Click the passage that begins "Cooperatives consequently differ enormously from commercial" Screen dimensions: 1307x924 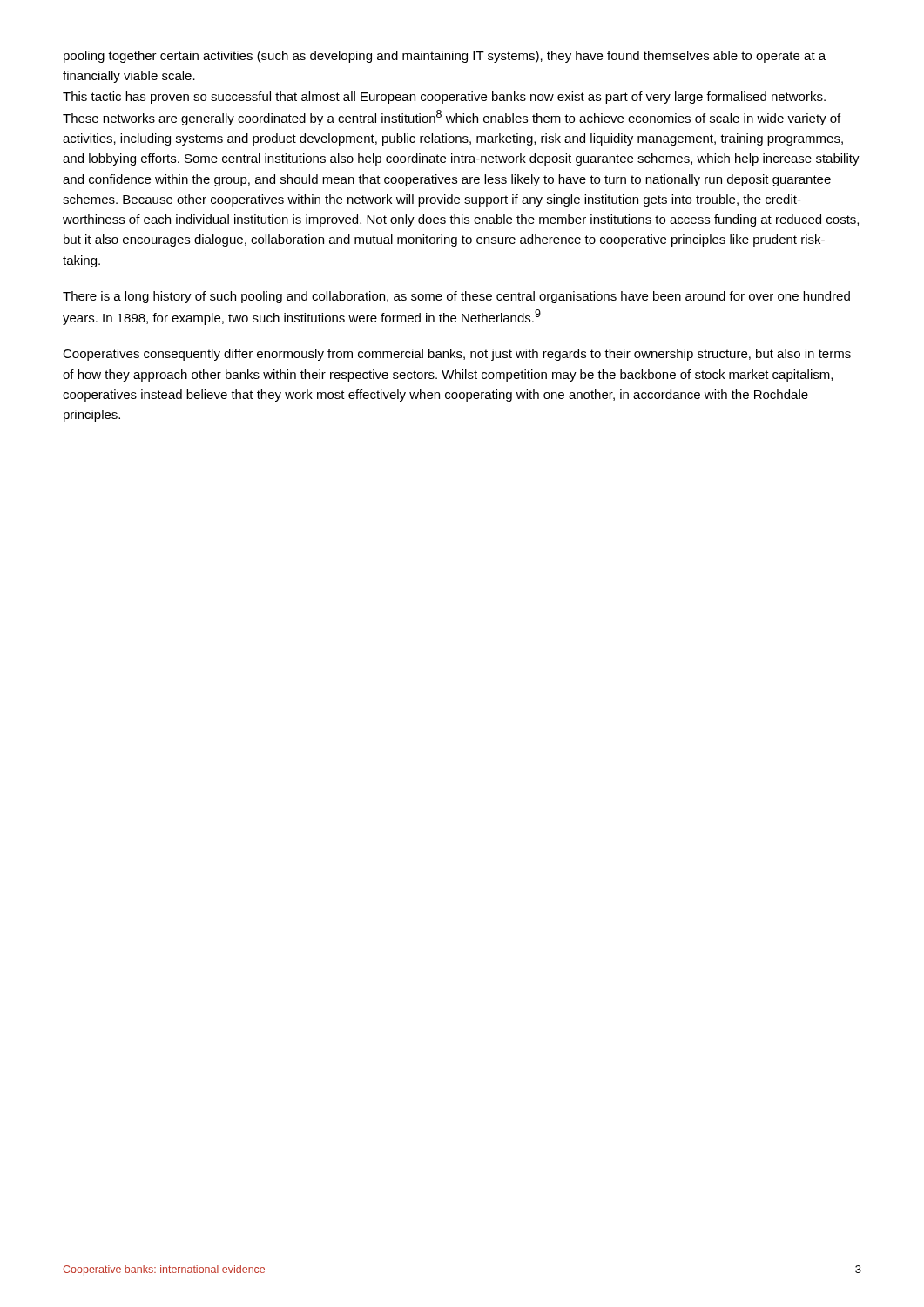pyautogui.click(x=457, y=384)
